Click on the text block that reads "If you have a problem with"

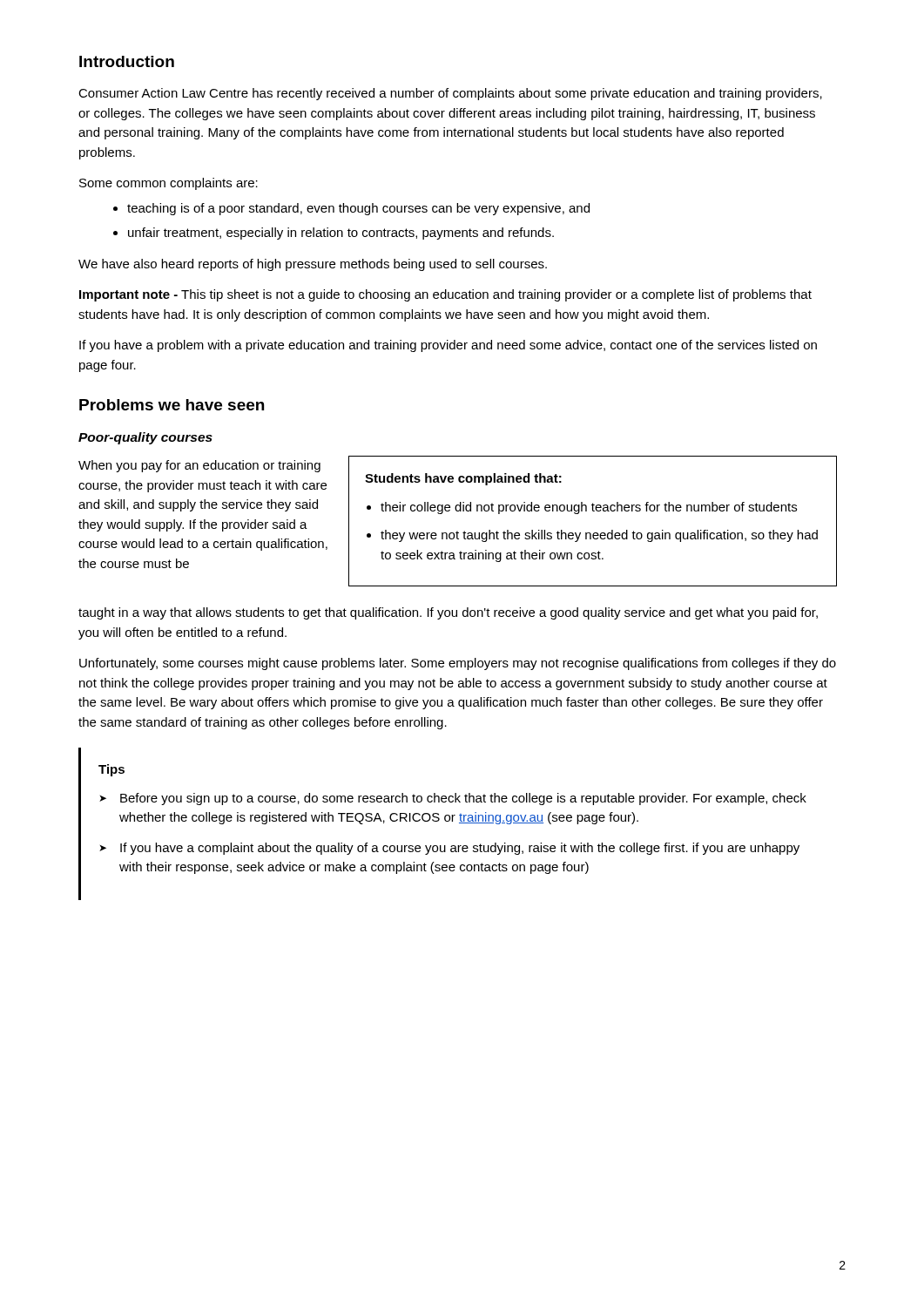(448, 354)
